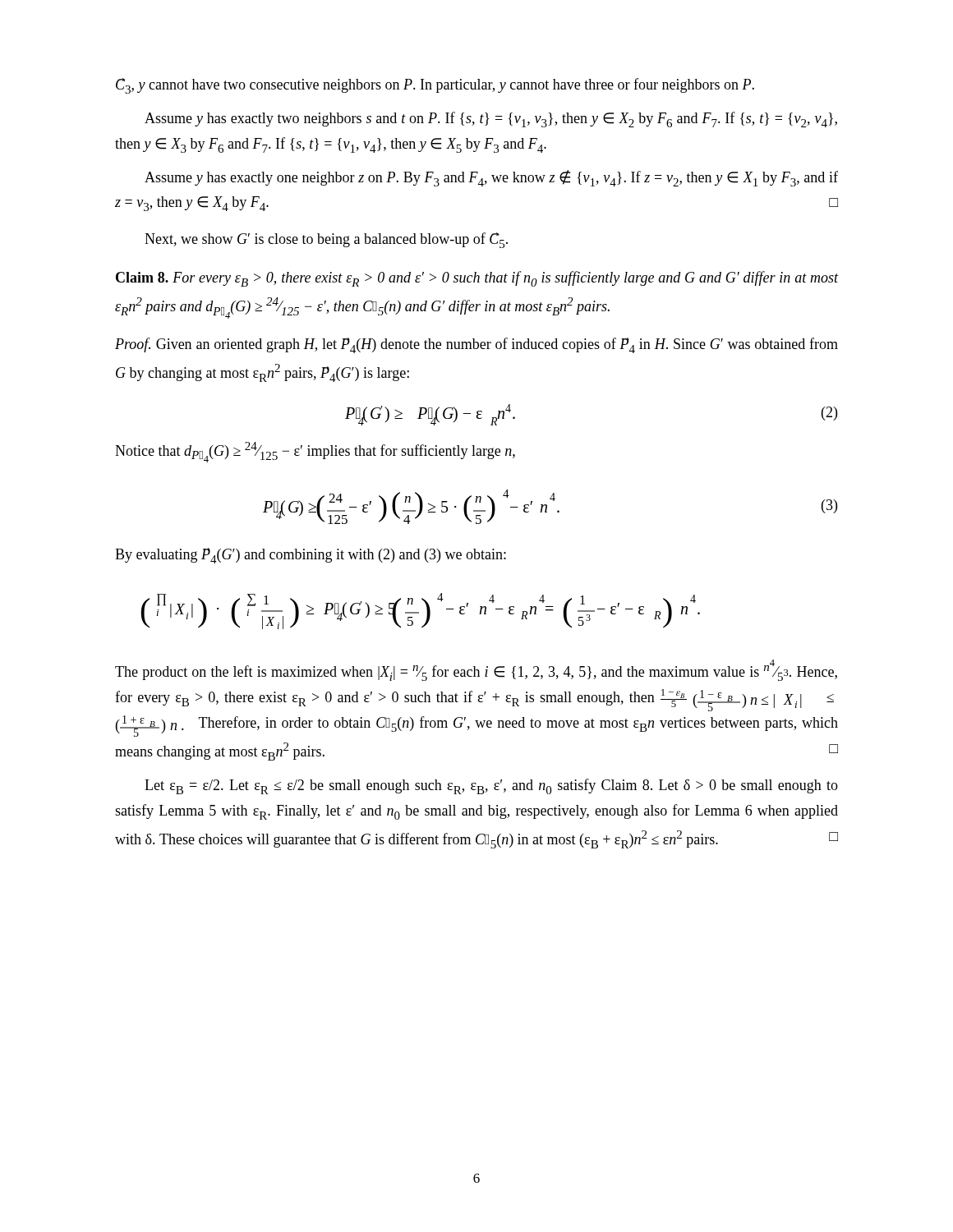The height and width of the screenshot is (1232, 953).
Task: Find the text block that reads "Let εB = ε/2. Let εR"
Action: tap(476, 814)
